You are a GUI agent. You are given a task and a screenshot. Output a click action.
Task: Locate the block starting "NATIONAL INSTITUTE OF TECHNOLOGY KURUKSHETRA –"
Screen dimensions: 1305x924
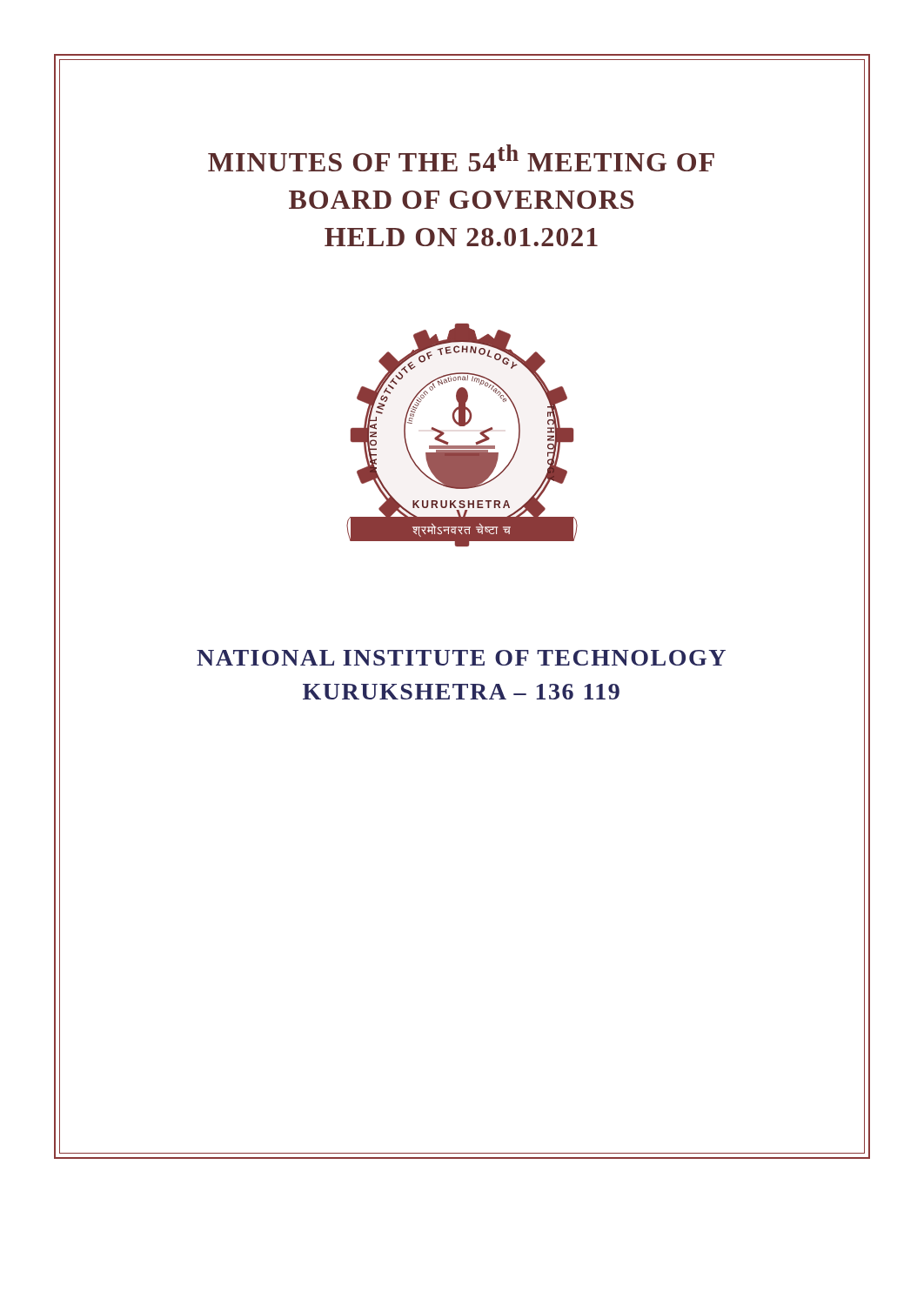(x=462, y=675)
